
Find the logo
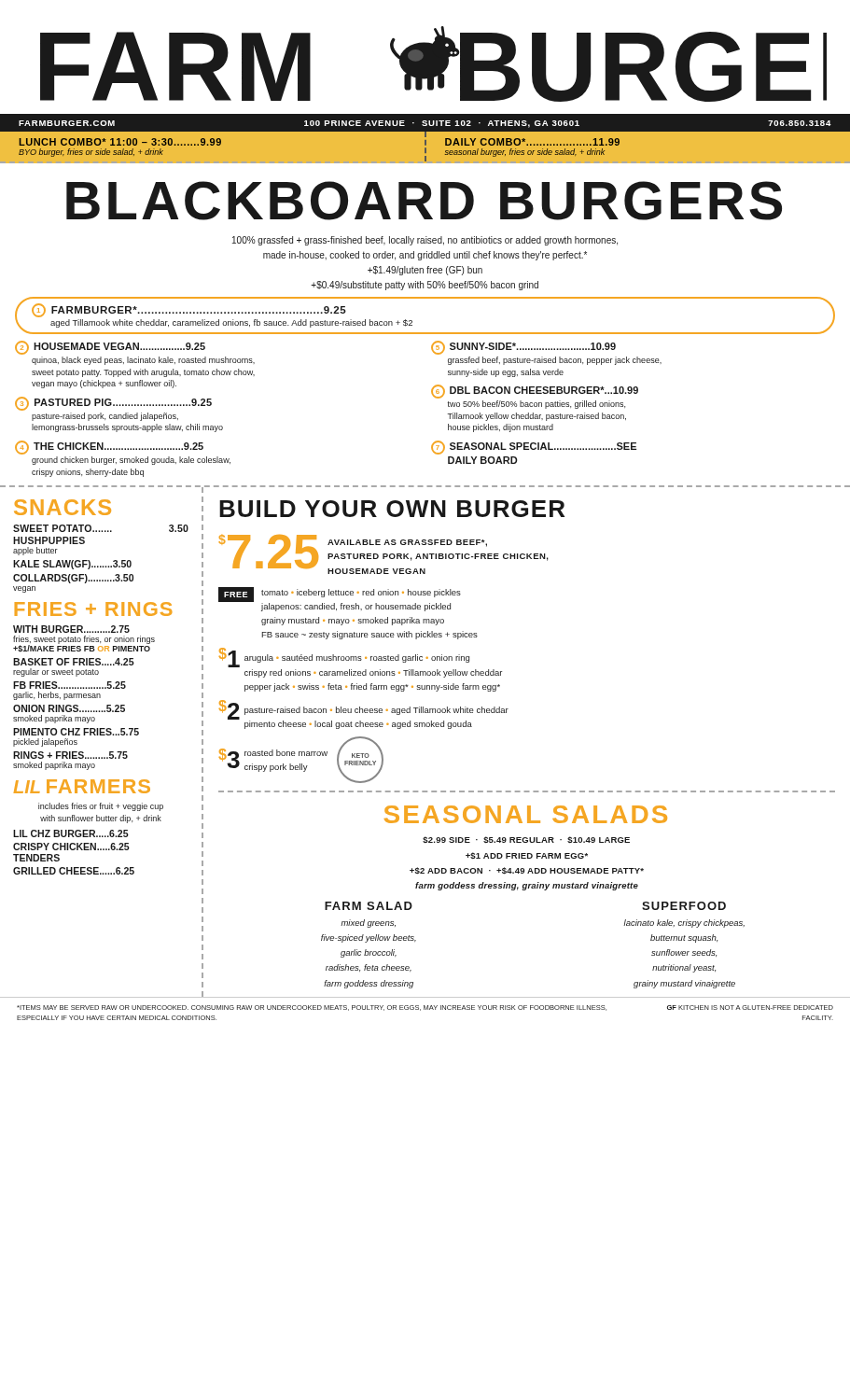click(425, 59)
